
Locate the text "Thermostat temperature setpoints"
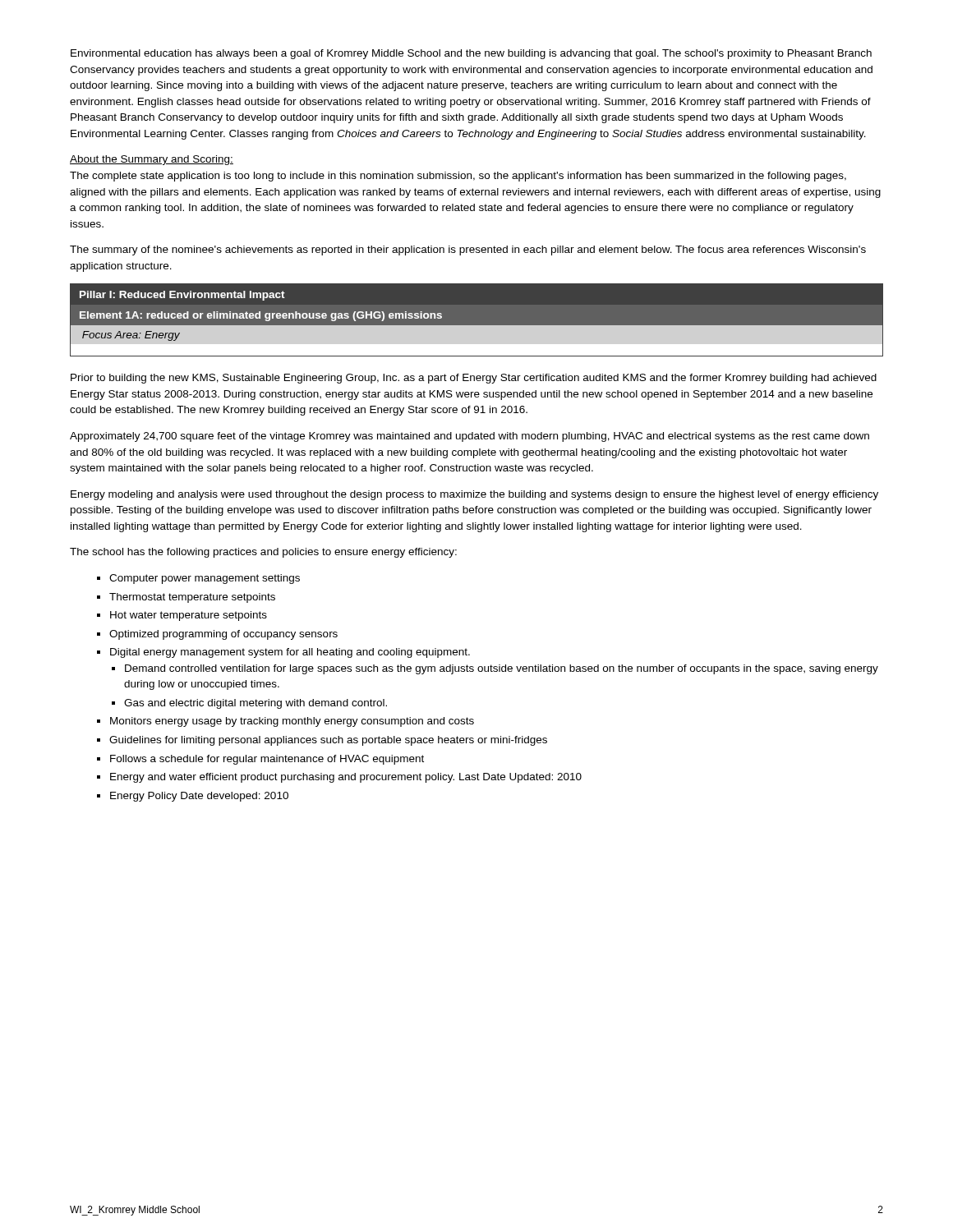(x=186, y=598)
